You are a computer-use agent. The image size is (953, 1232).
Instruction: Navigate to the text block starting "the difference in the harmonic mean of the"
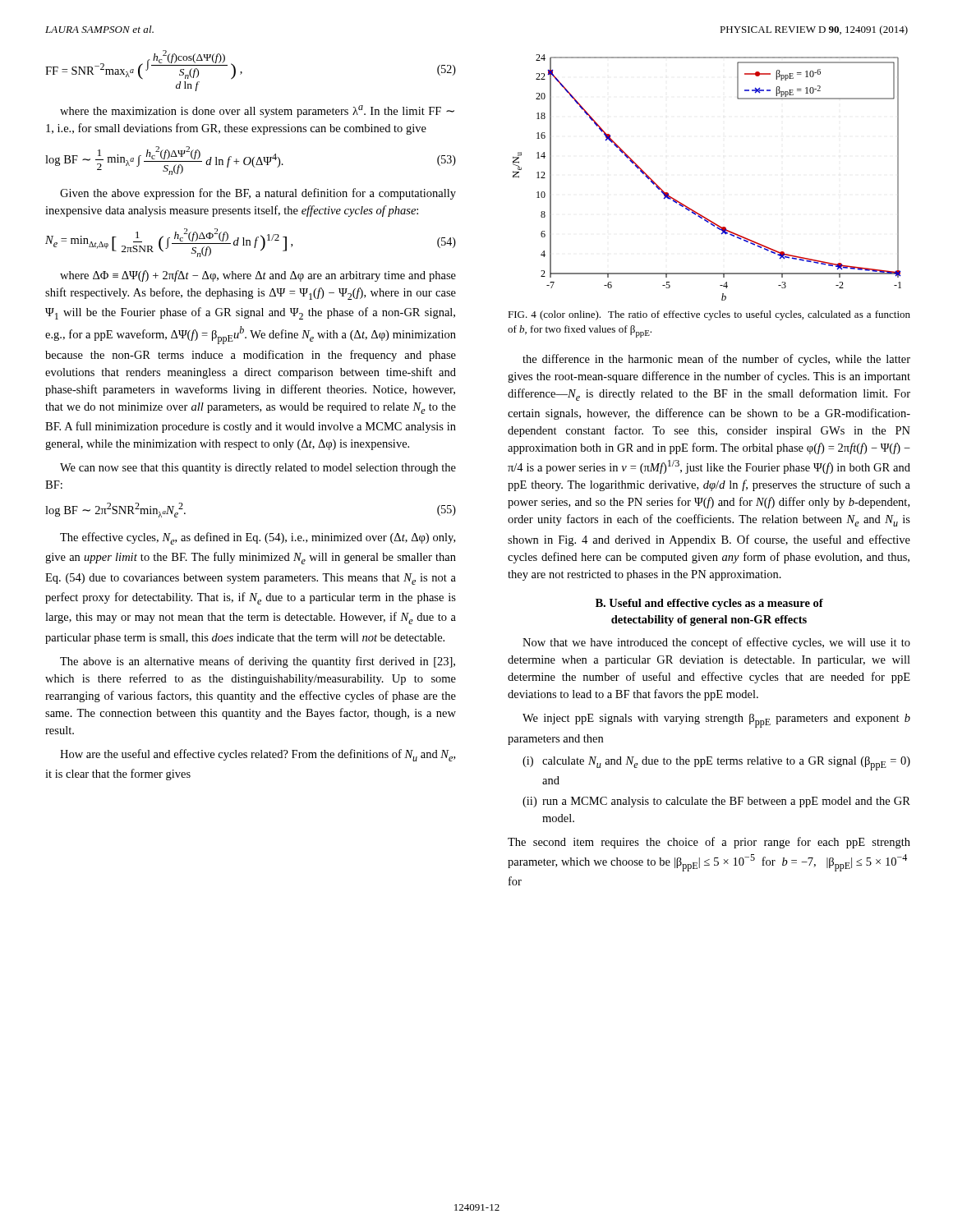(709, 466)
